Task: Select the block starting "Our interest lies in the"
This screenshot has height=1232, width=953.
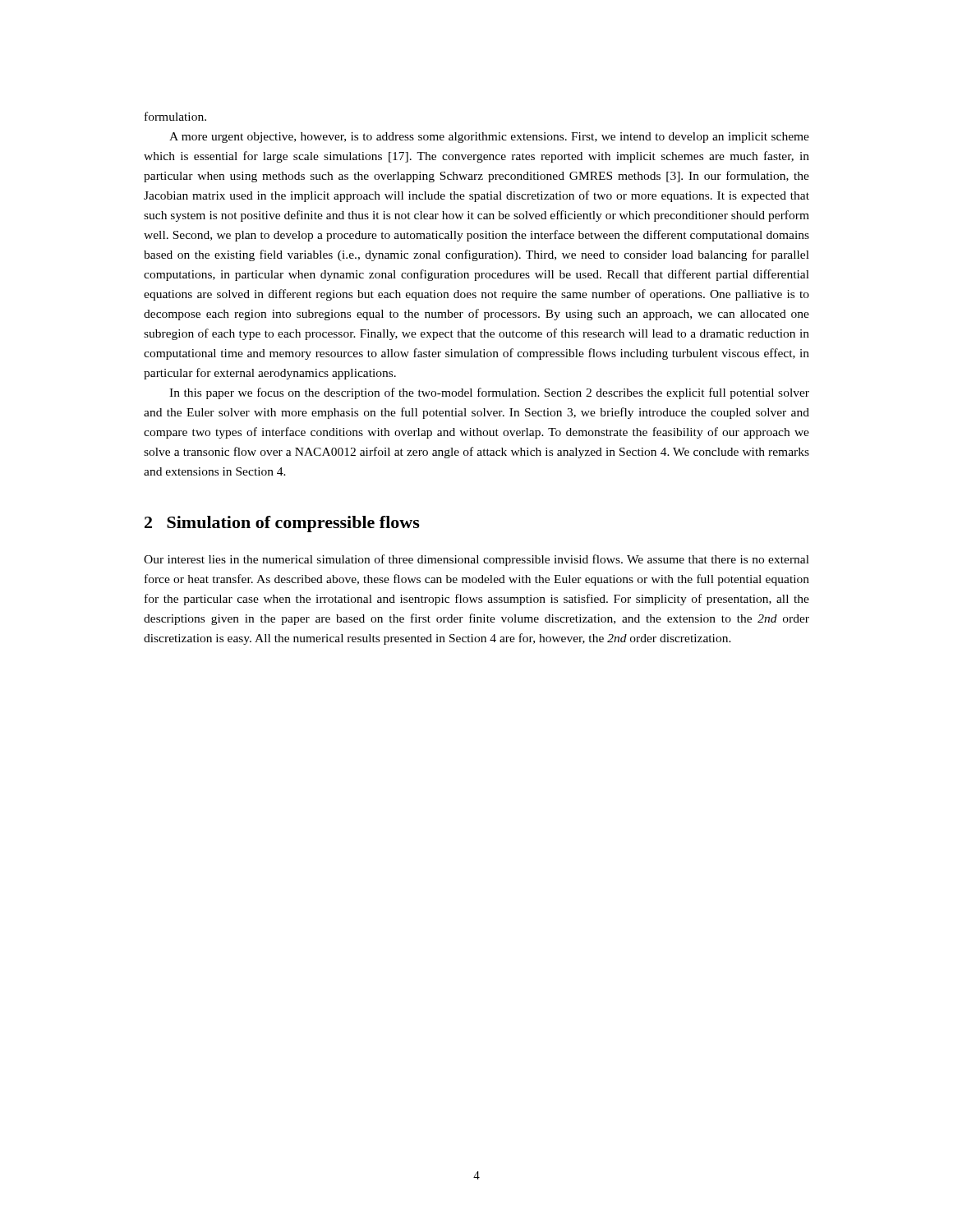Action: pyautogui.click(x=476, y=599)
